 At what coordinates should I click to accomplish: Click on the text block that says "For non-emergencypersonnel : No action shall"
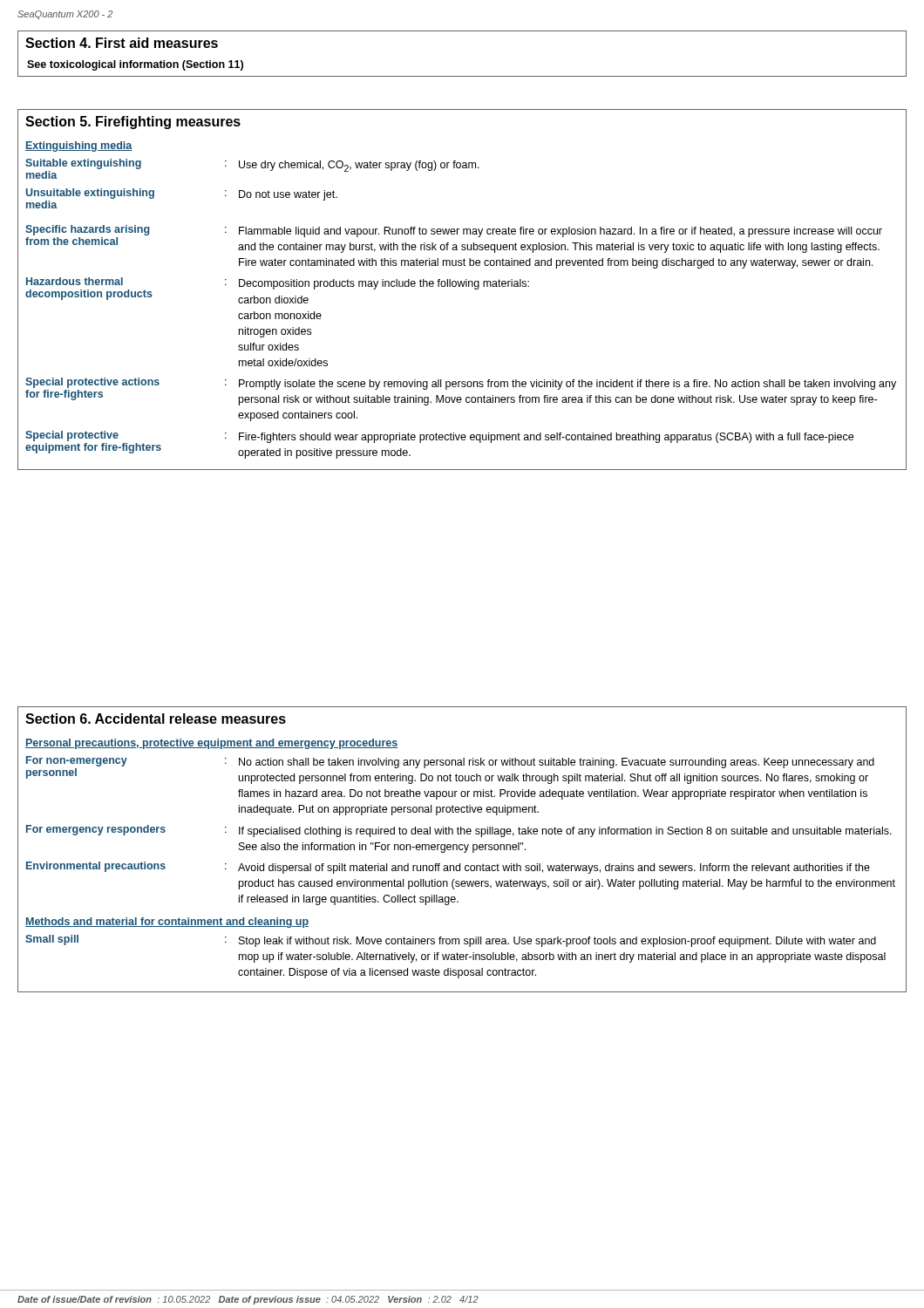pos(462,786)
